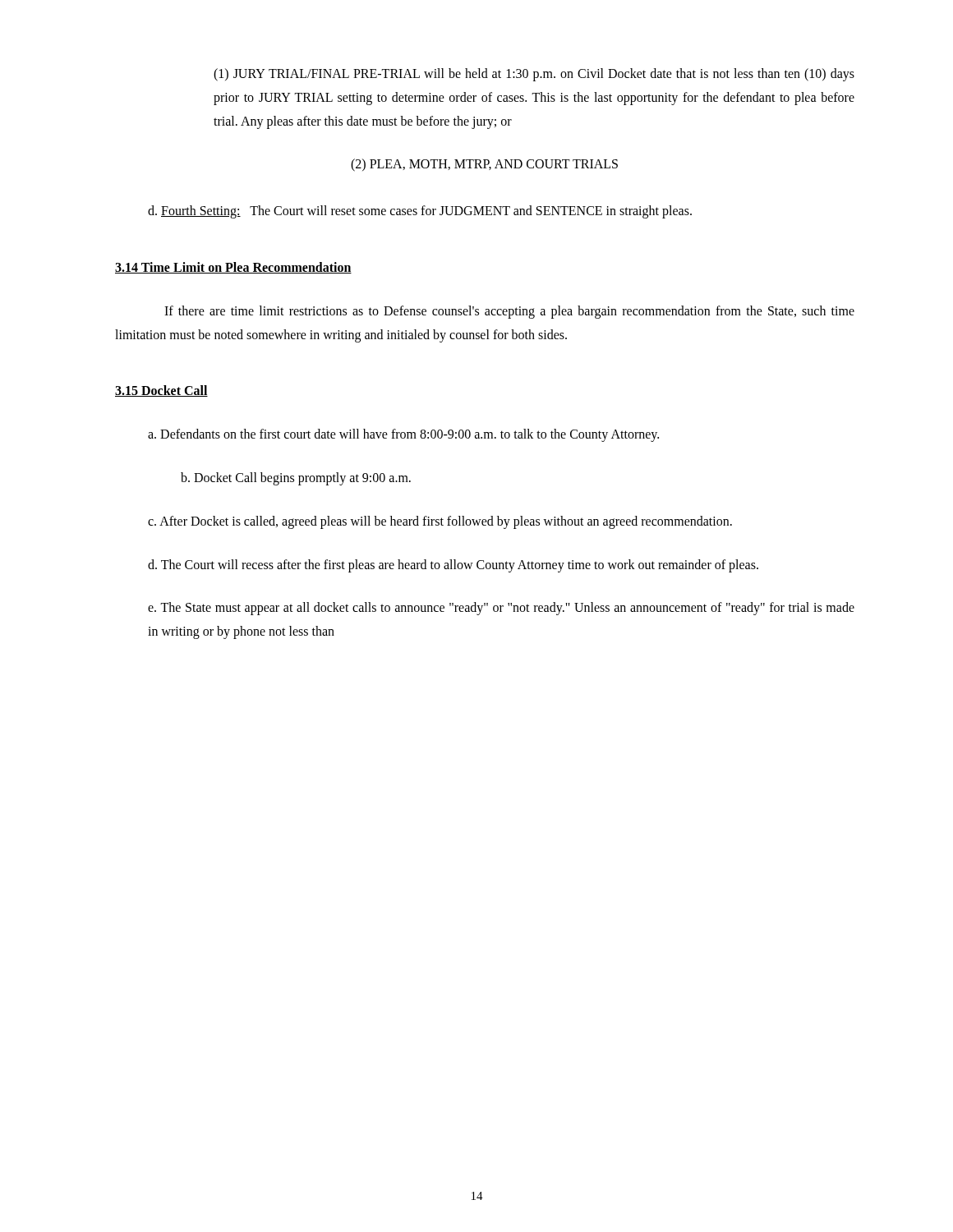
Task: Navigate to the element starting "3.14 Time Limit on"
Action: [x=233, y=267]
